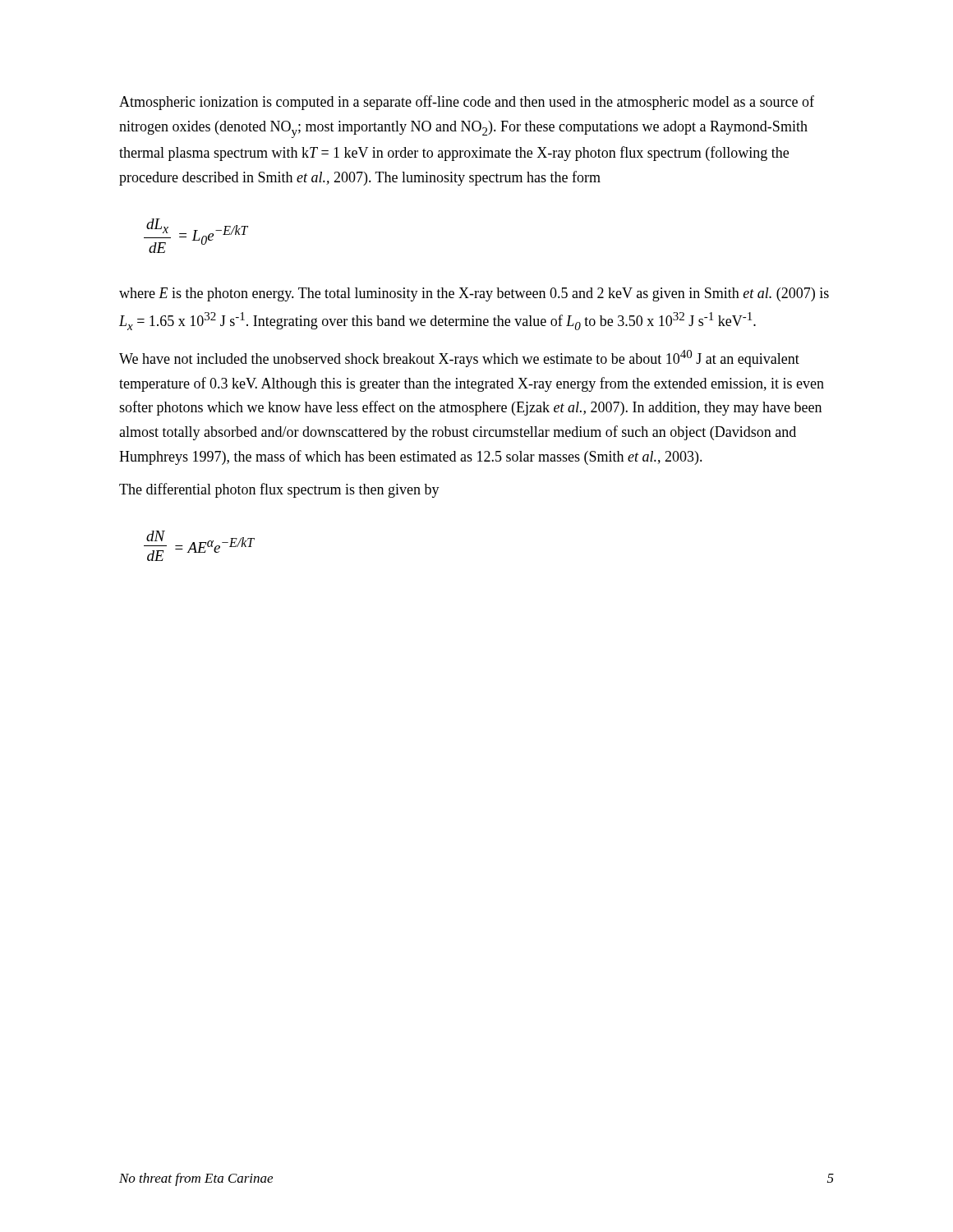Find the formula containing "dLx dE = L0e−E/kT"
953x1232 pixels.
(199, 236)
